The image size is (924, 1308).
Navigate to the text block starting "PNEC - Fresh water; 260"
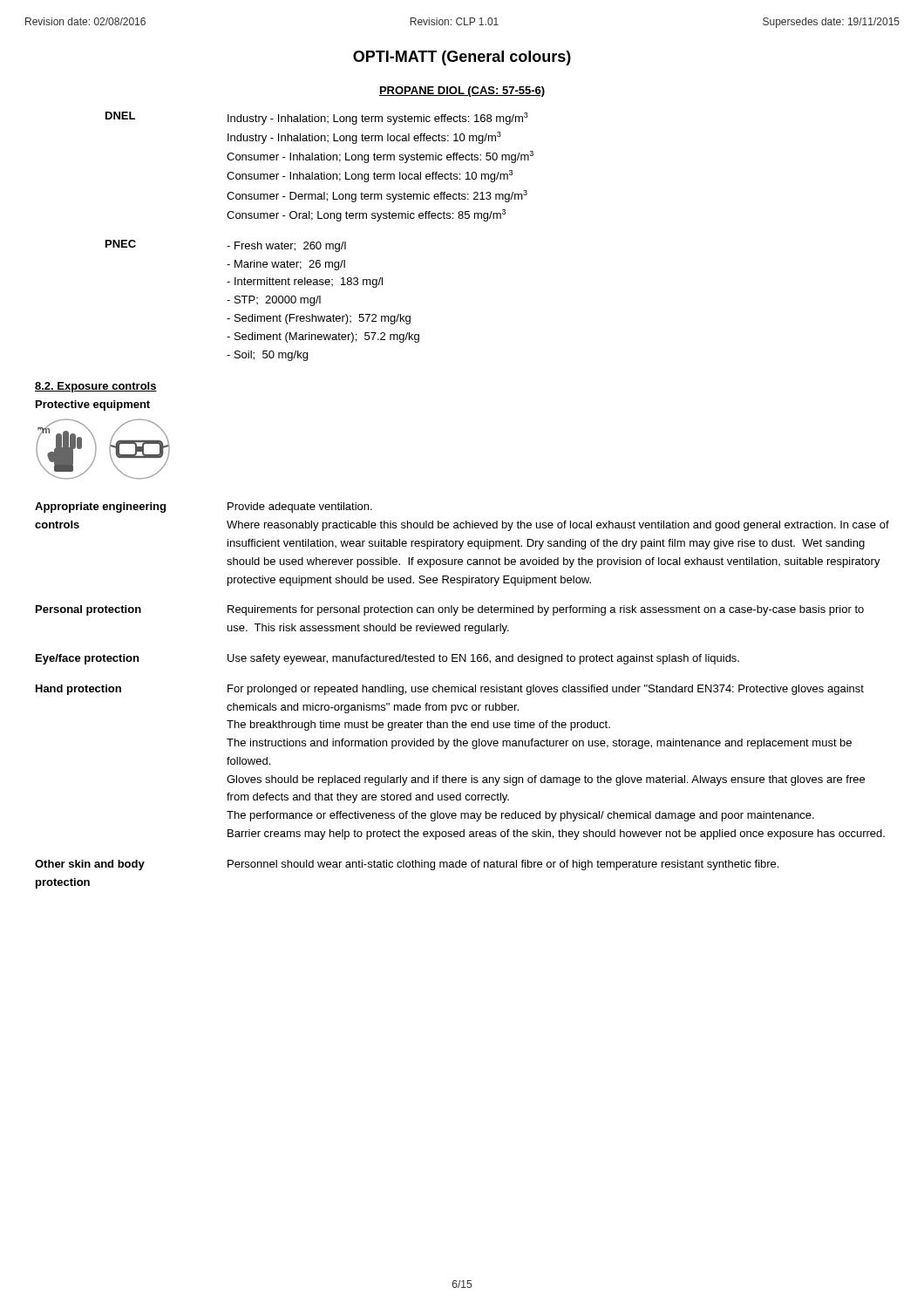(226, 246)
